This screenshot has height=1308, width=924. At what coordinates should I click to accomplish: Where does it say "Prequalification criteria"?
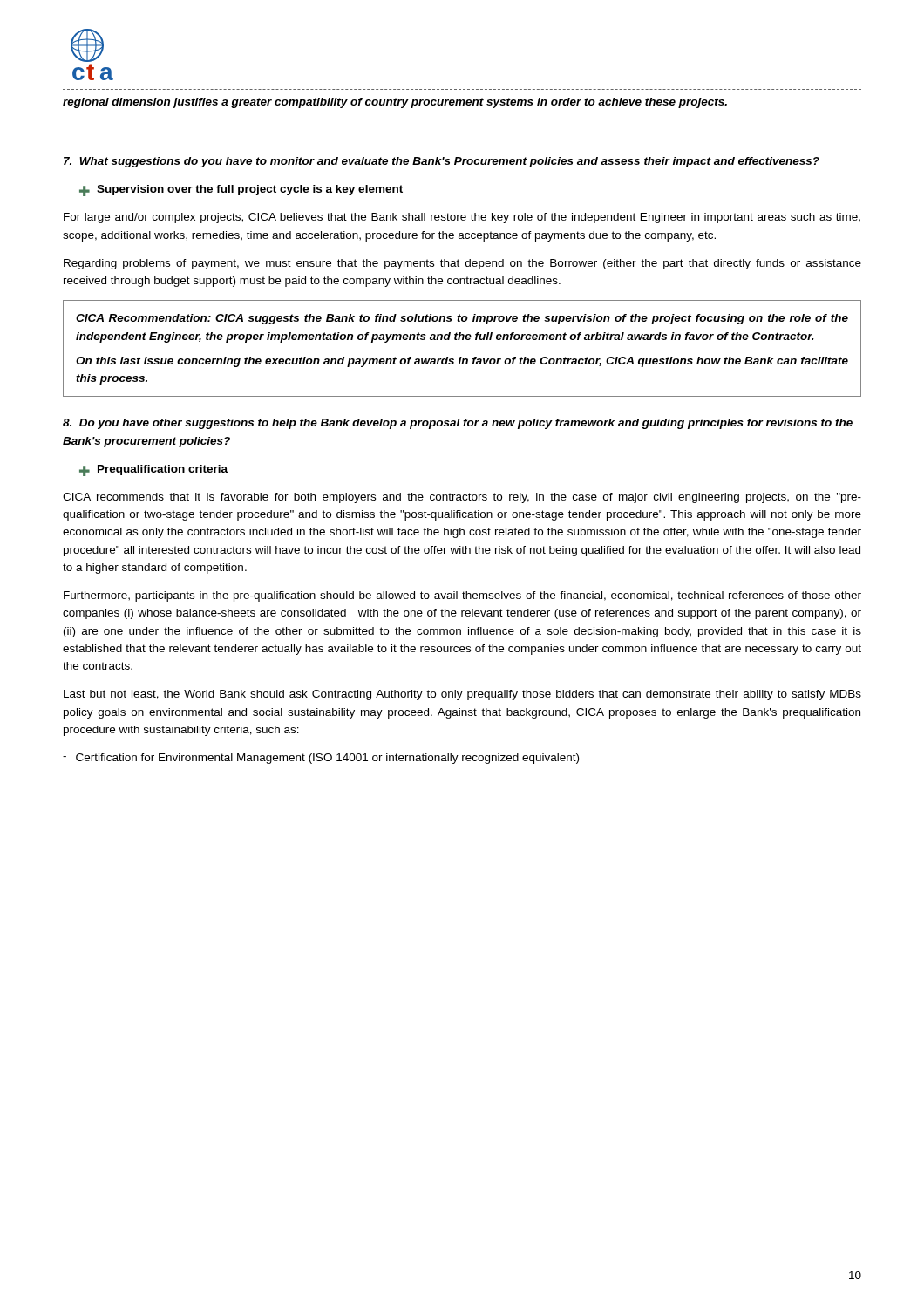coord(162,469)
